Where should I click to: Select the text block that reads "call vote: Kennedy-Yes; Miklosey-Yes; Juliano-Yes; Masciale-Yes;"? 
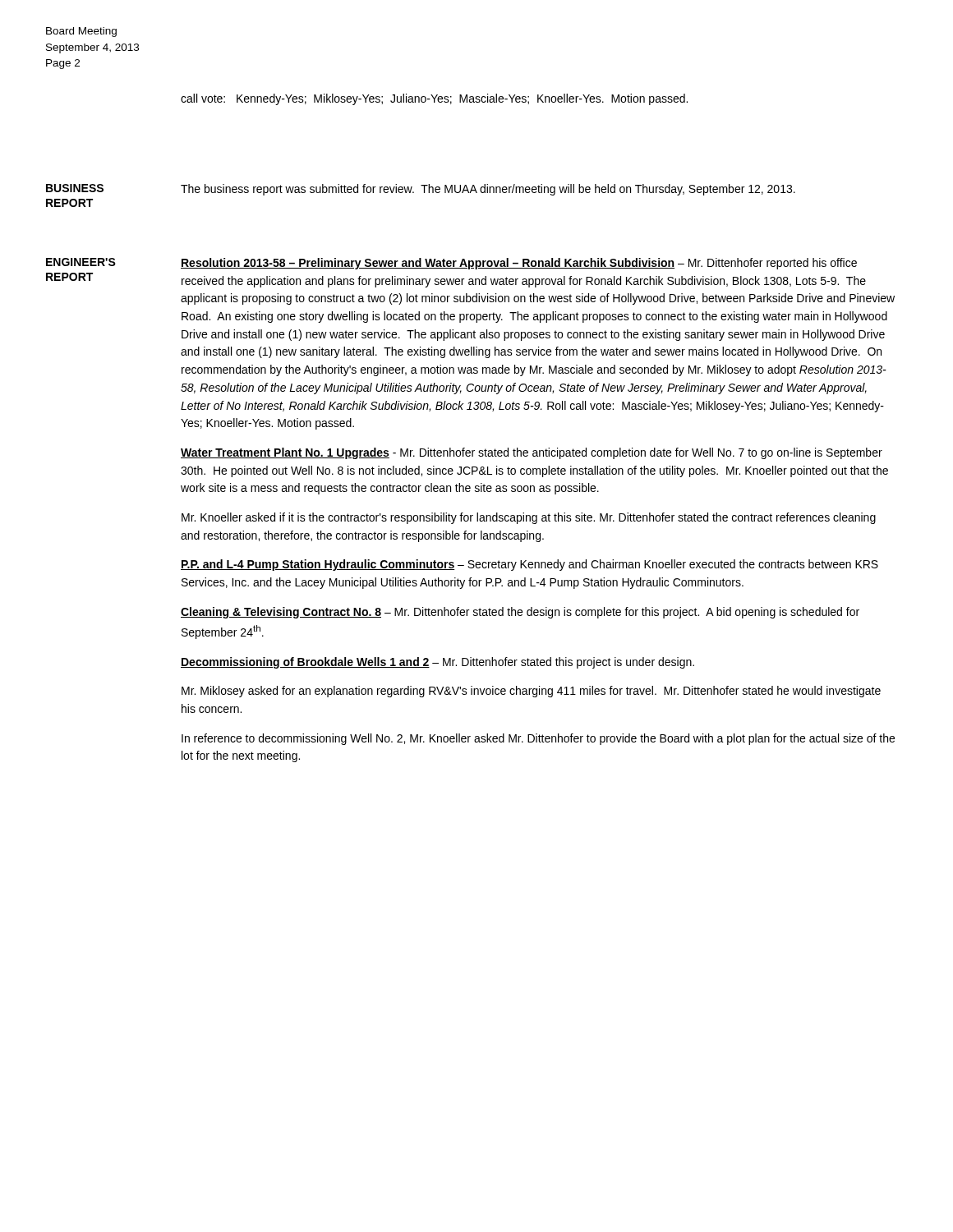(435, 99)
